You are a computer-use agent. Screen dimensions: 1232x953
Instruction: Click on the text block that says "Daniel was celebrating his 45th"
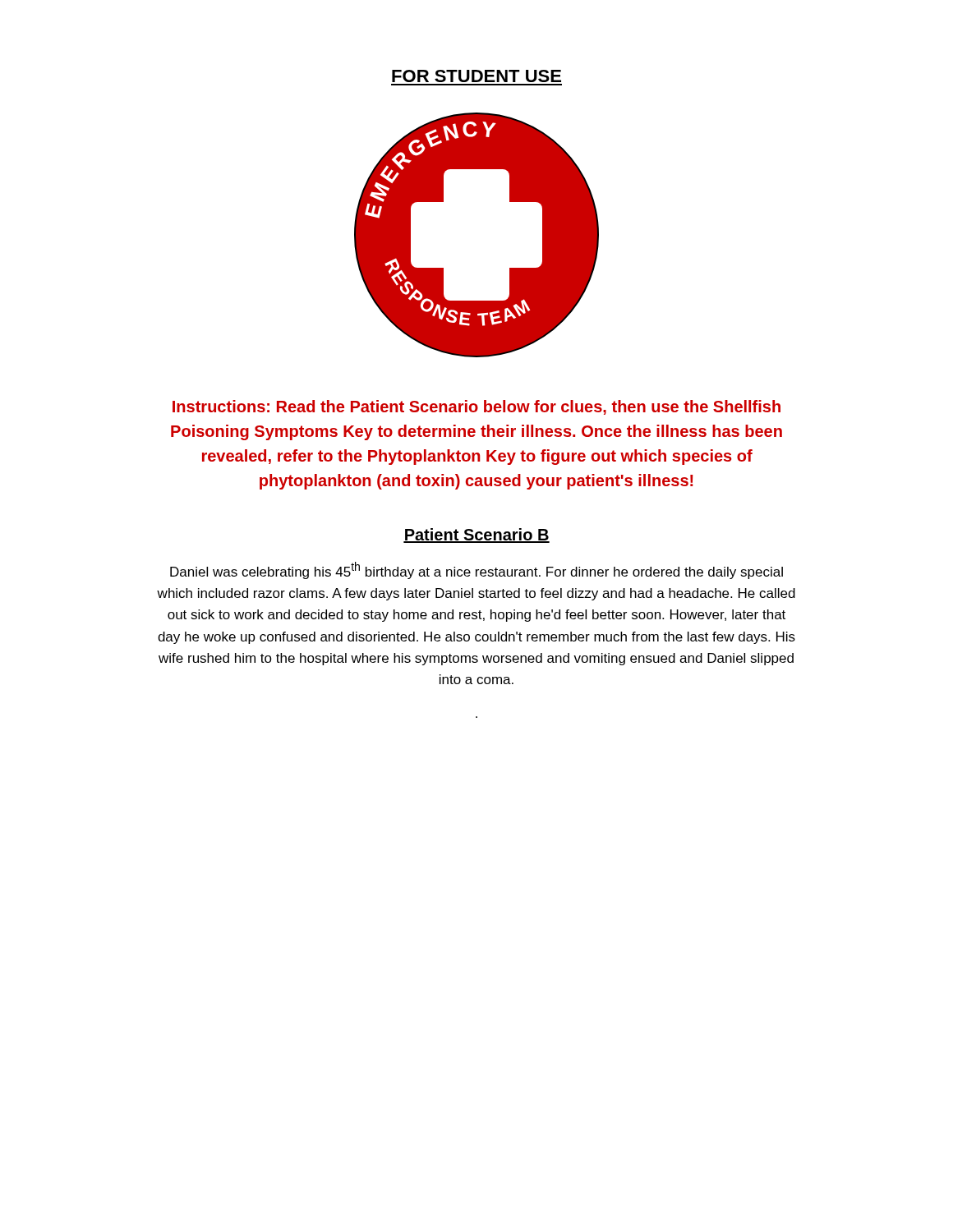click(x=476, y=640)
